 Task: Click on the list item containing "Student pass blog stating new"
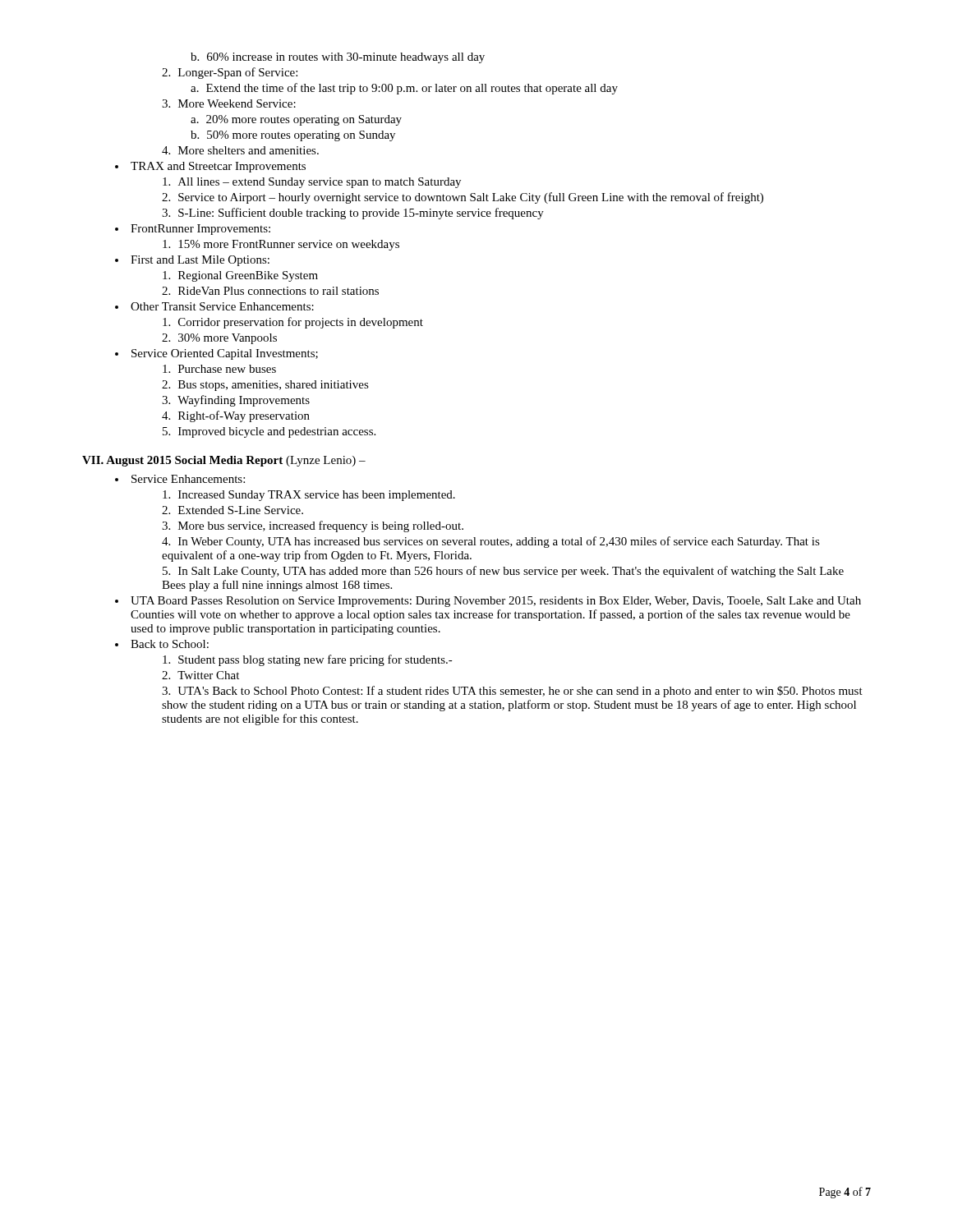[308, 660]
